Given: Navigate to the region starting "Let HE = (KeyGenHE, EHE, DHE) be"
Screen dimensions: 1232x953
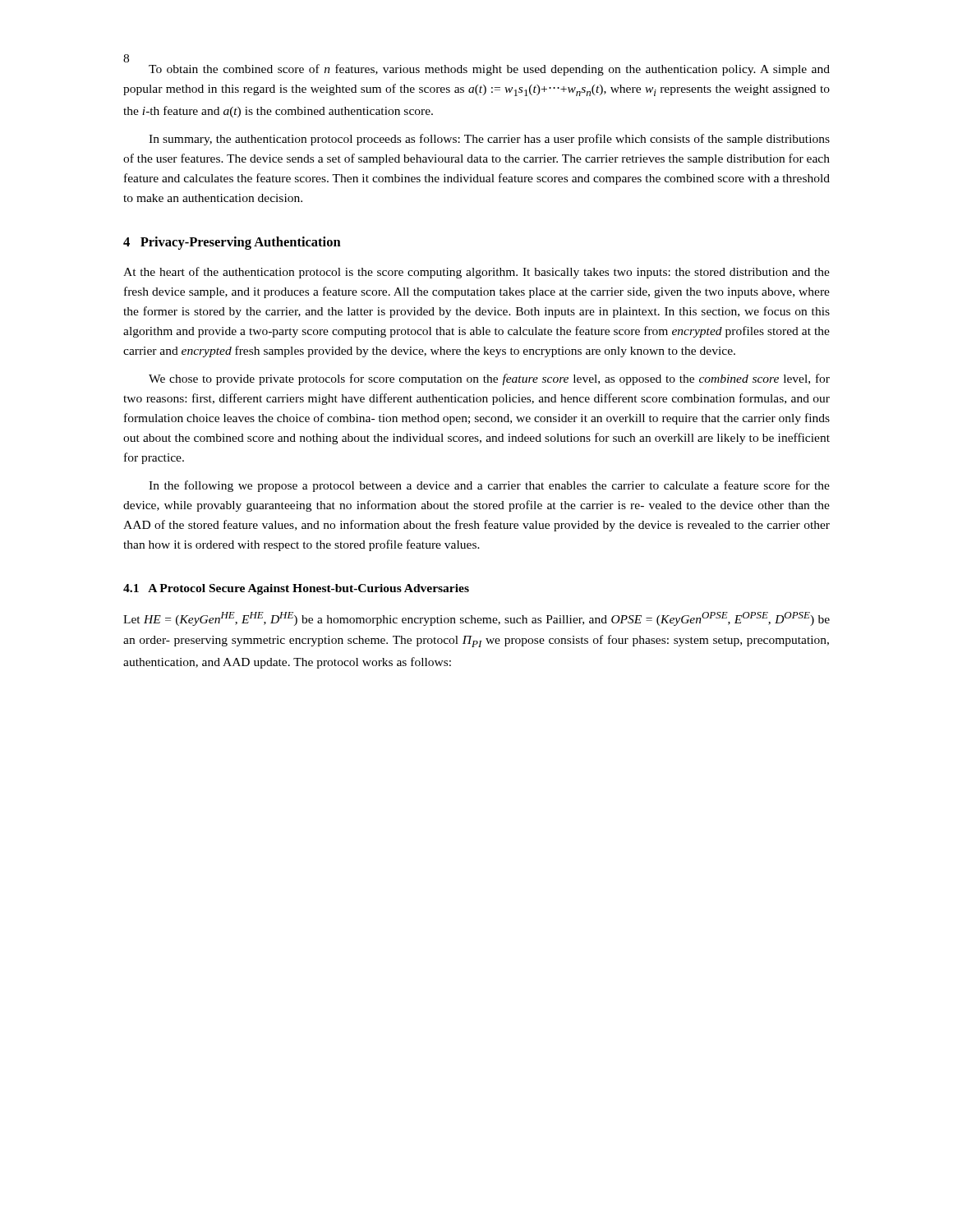Looking at the screenshot, I should coord(476,639).
